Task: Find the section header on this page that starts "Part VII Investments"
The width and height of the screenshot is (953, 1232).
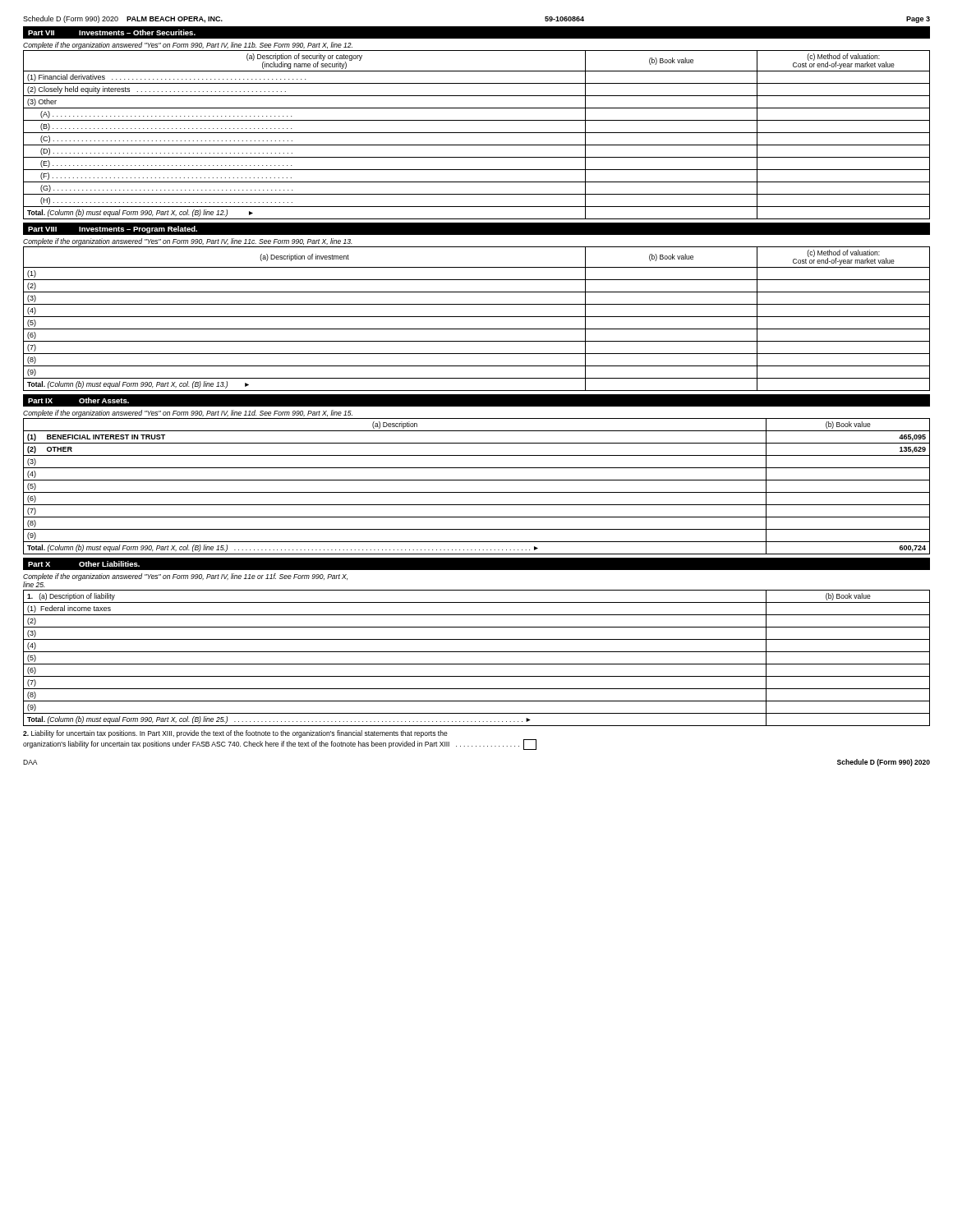Action: pos(112,32)
